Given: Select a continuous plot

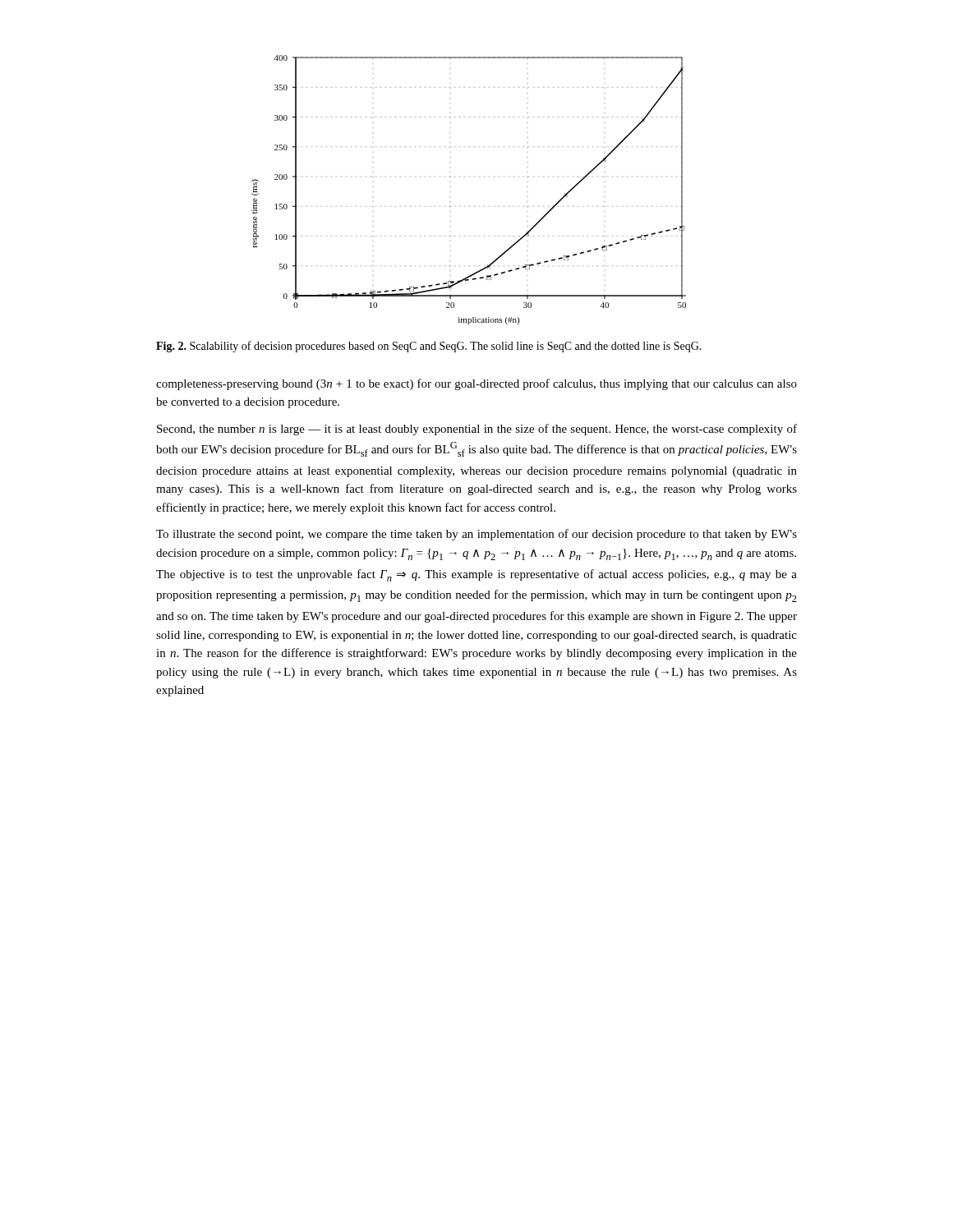Looking at the screenshot, I should [476, 189].
